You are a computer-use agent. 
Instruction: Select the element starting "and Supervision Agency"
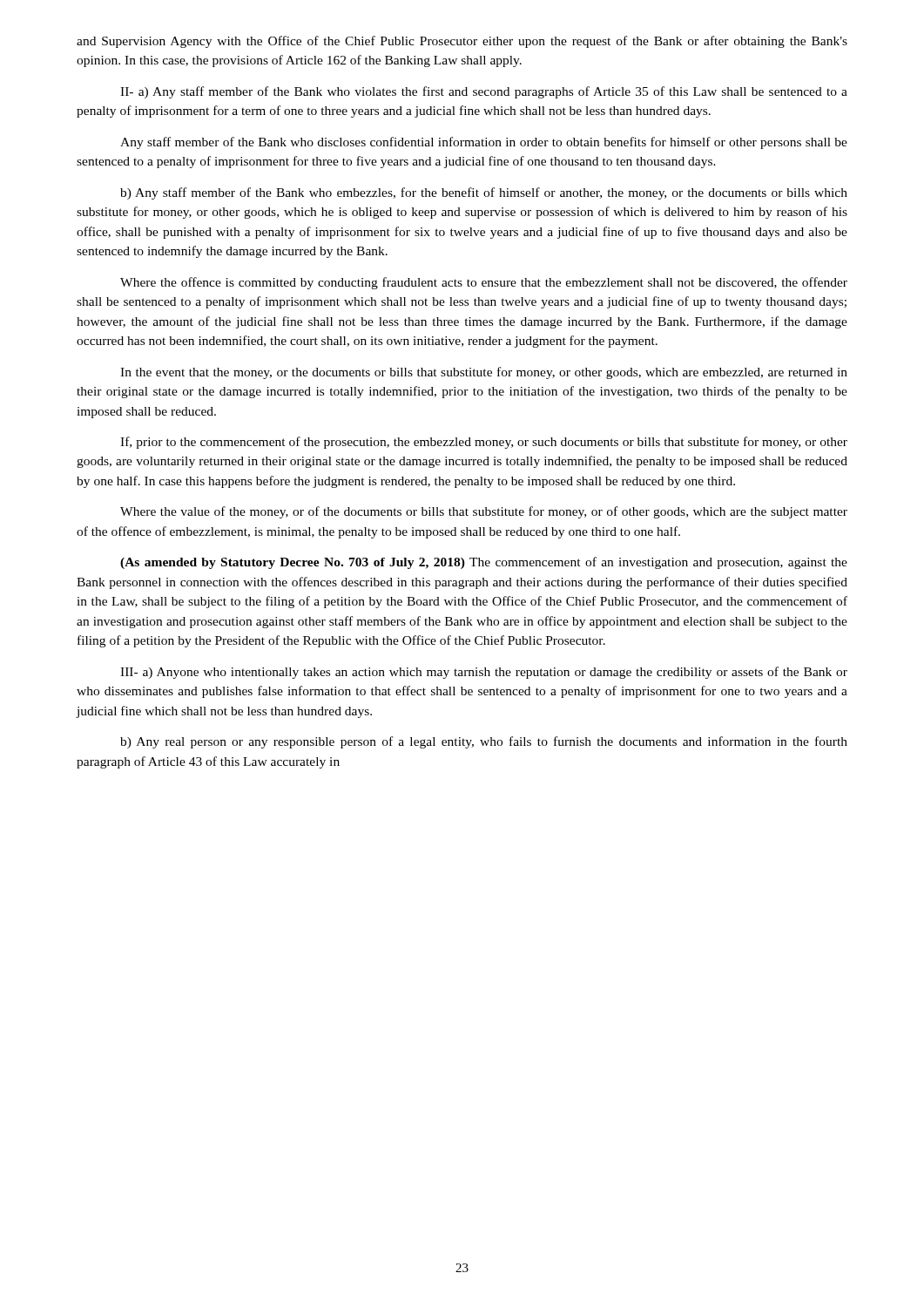click(462, 51)
